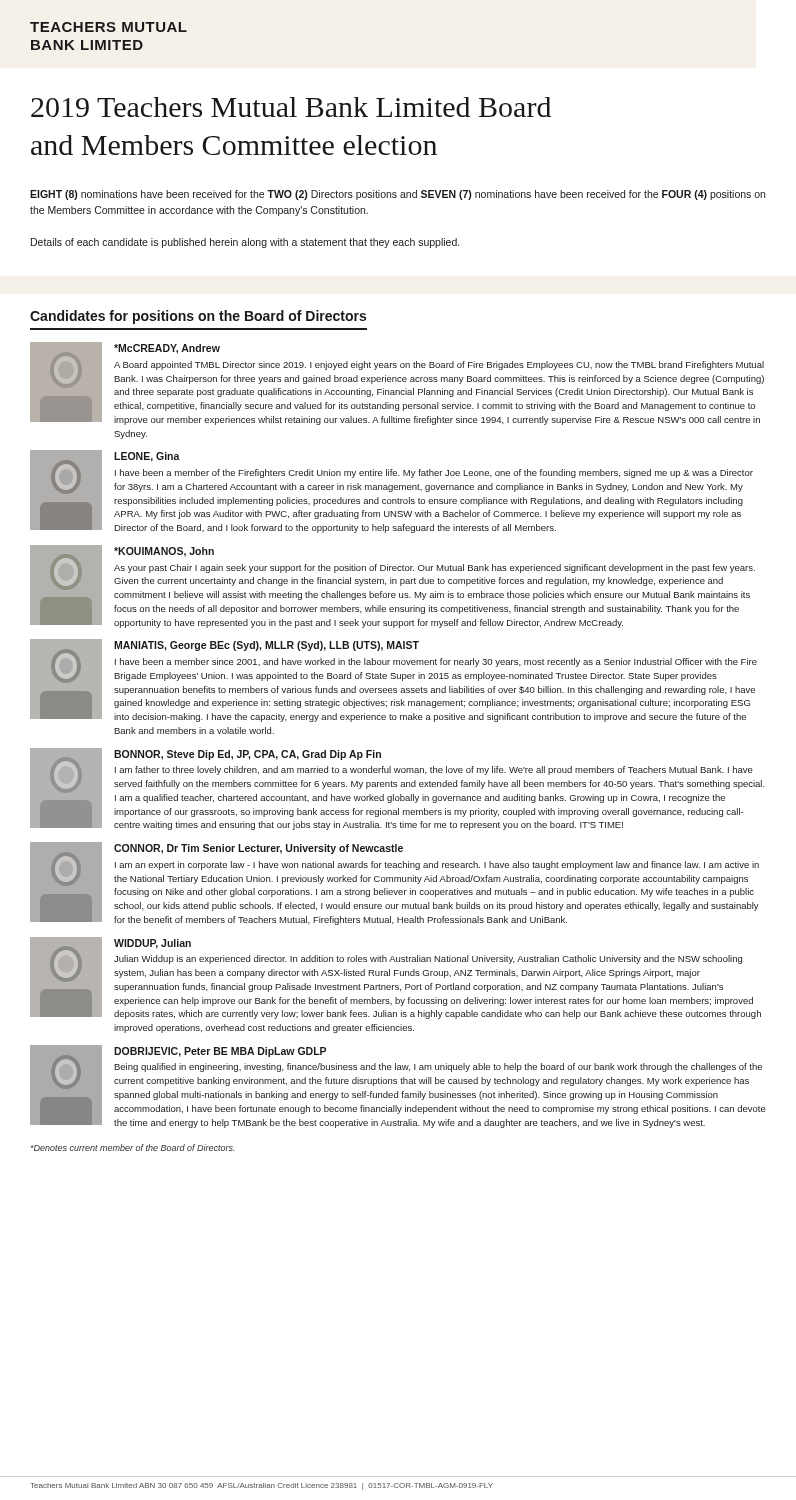The height and width of the screenshot is (1500, 796).
Task: Find the region starting "Details of each candidate is"
Action: (x=398, y=242)
